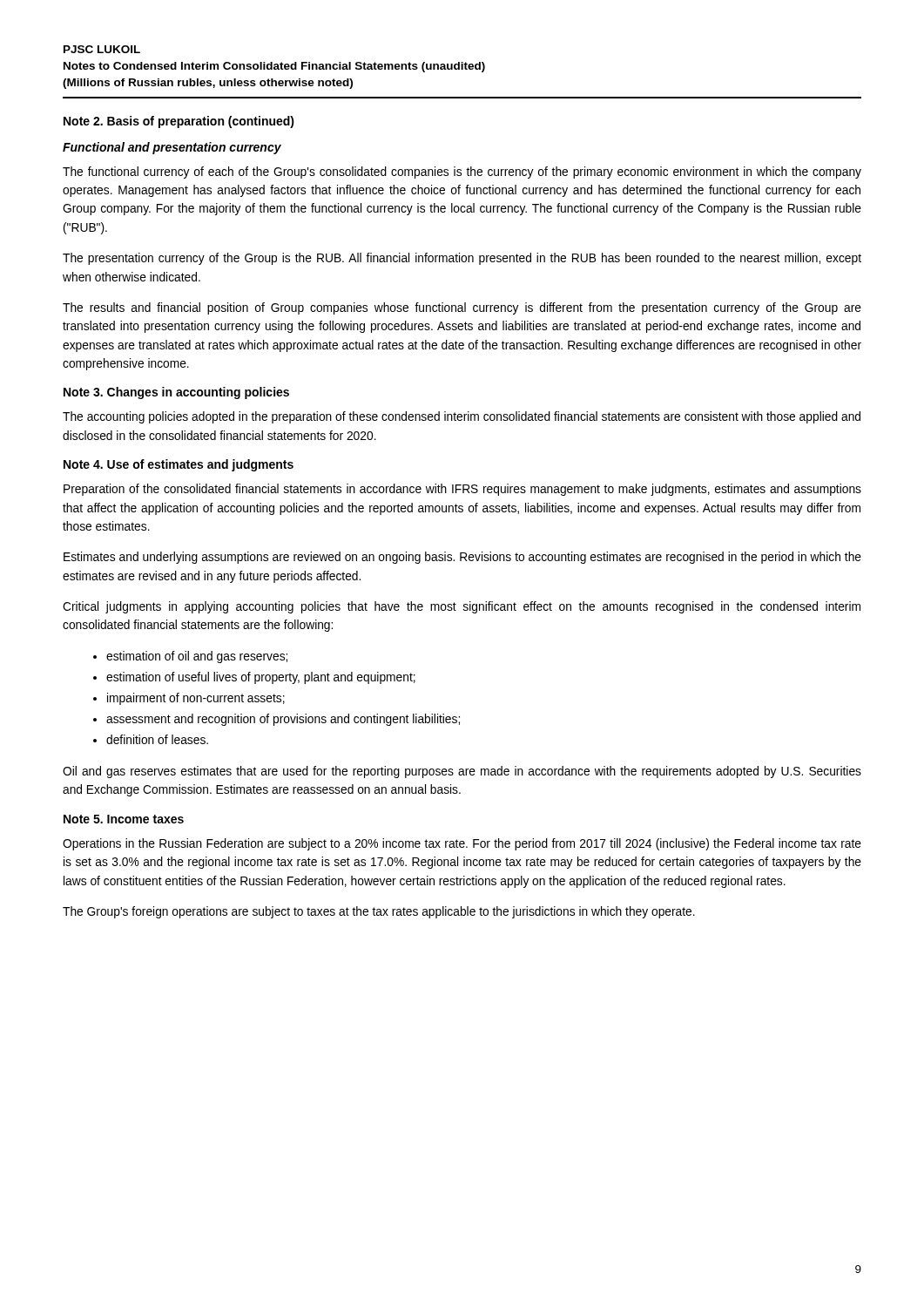
Task: Find the section header with the text "Note 4. Use of"
Action: click(x=179, y=465)
